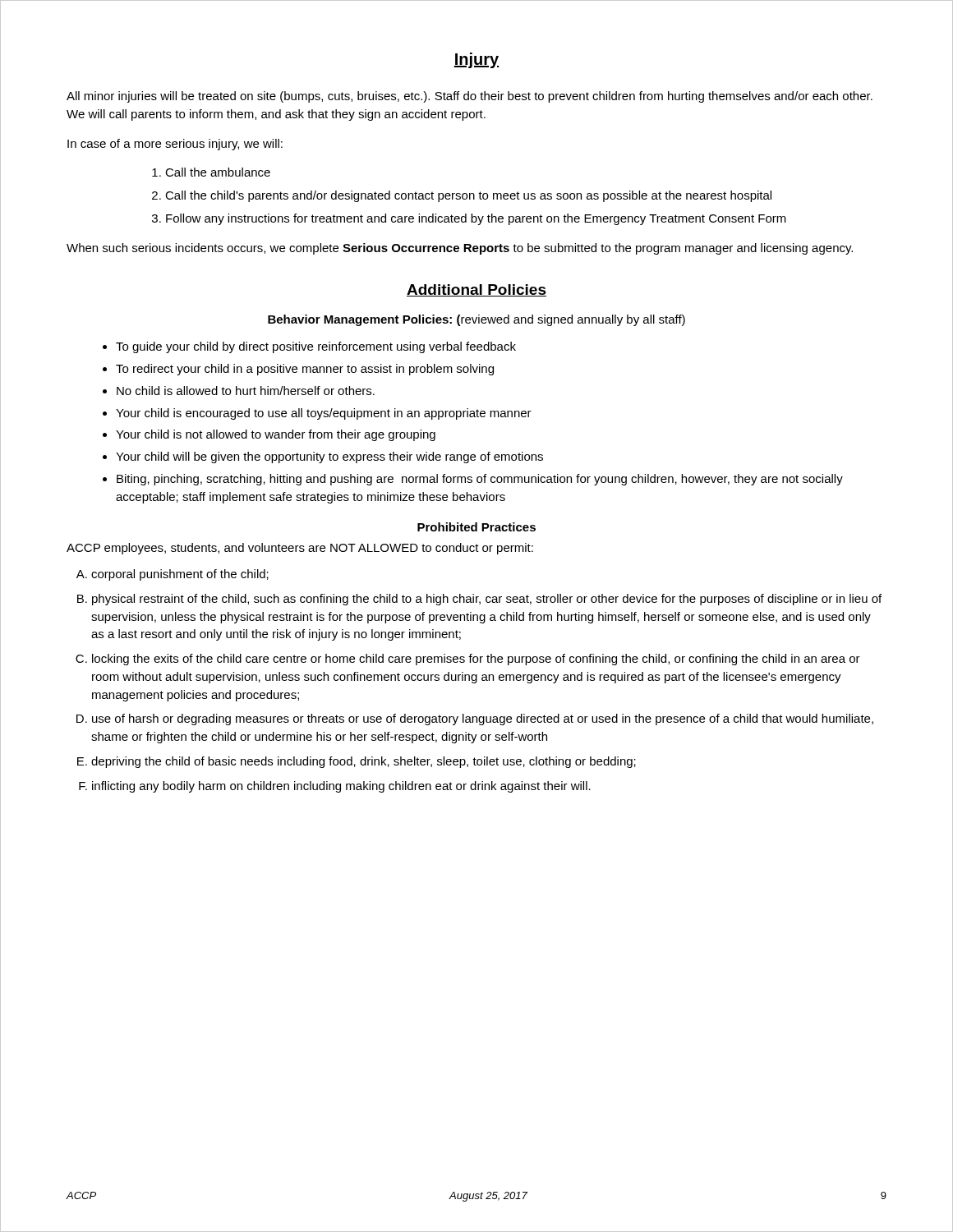Point to the text block starting "physical restraint of the child, such as confining"
Image resolution: width=953 pixels, height=1232 pixels.
486,616
